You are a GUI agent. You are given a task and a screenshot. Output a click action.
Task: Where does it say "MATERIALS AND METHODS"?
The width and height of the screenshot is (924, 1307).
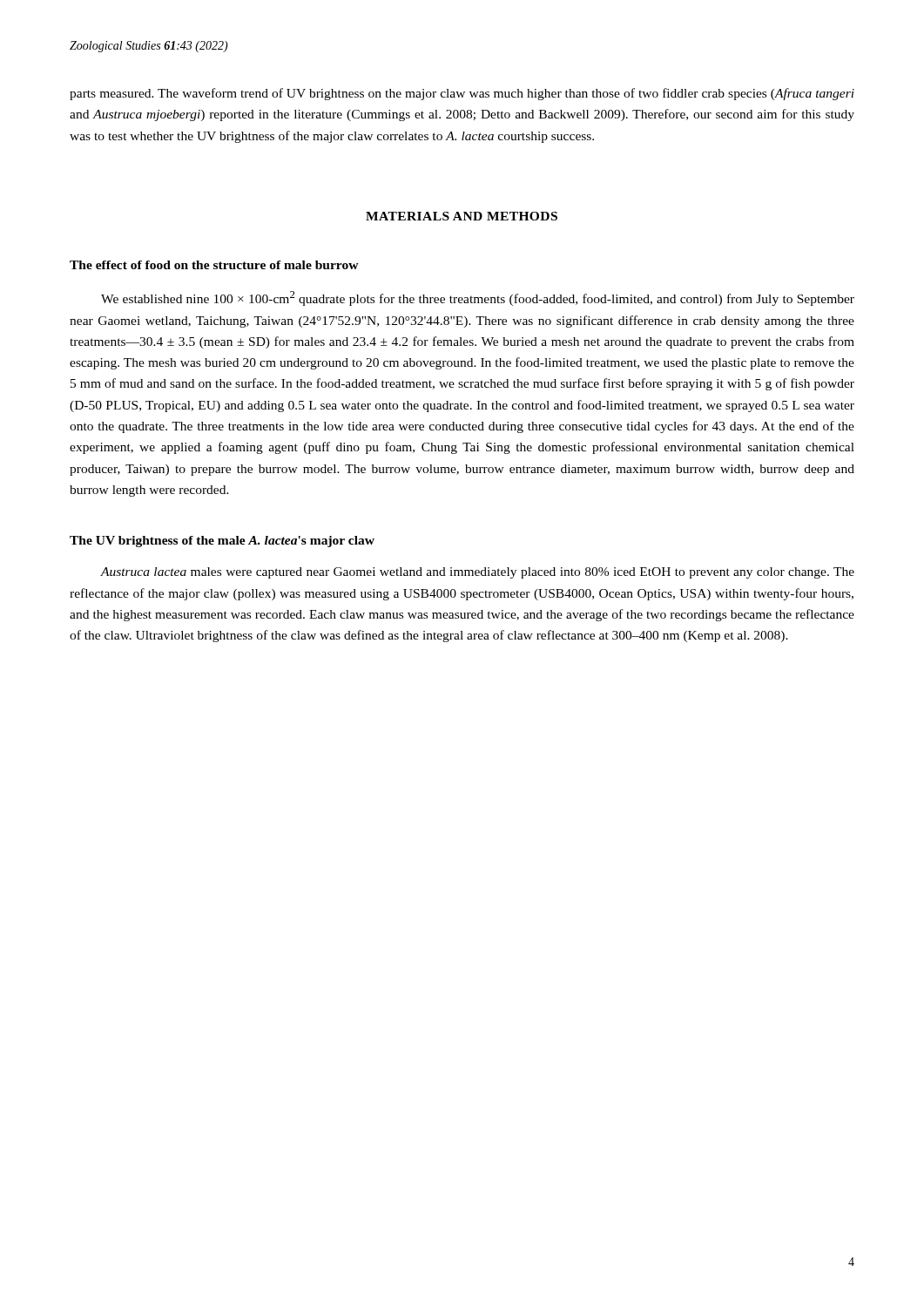[x=462, y=216]
